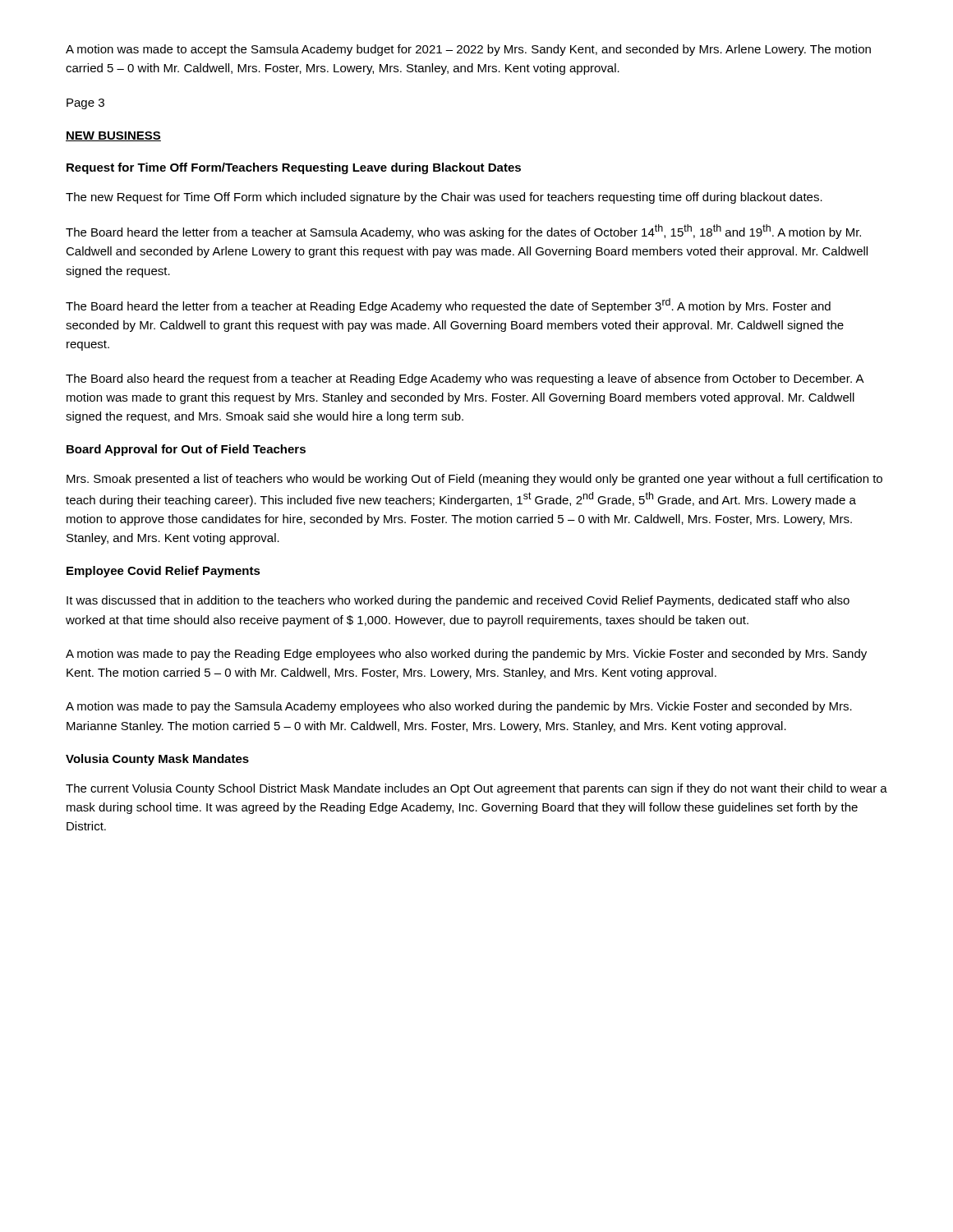The image size is (953, 1232).
Task: Find the text block containing "Mrs. Smoak presented a list of teachers who"
Action: tap(474, 508)
